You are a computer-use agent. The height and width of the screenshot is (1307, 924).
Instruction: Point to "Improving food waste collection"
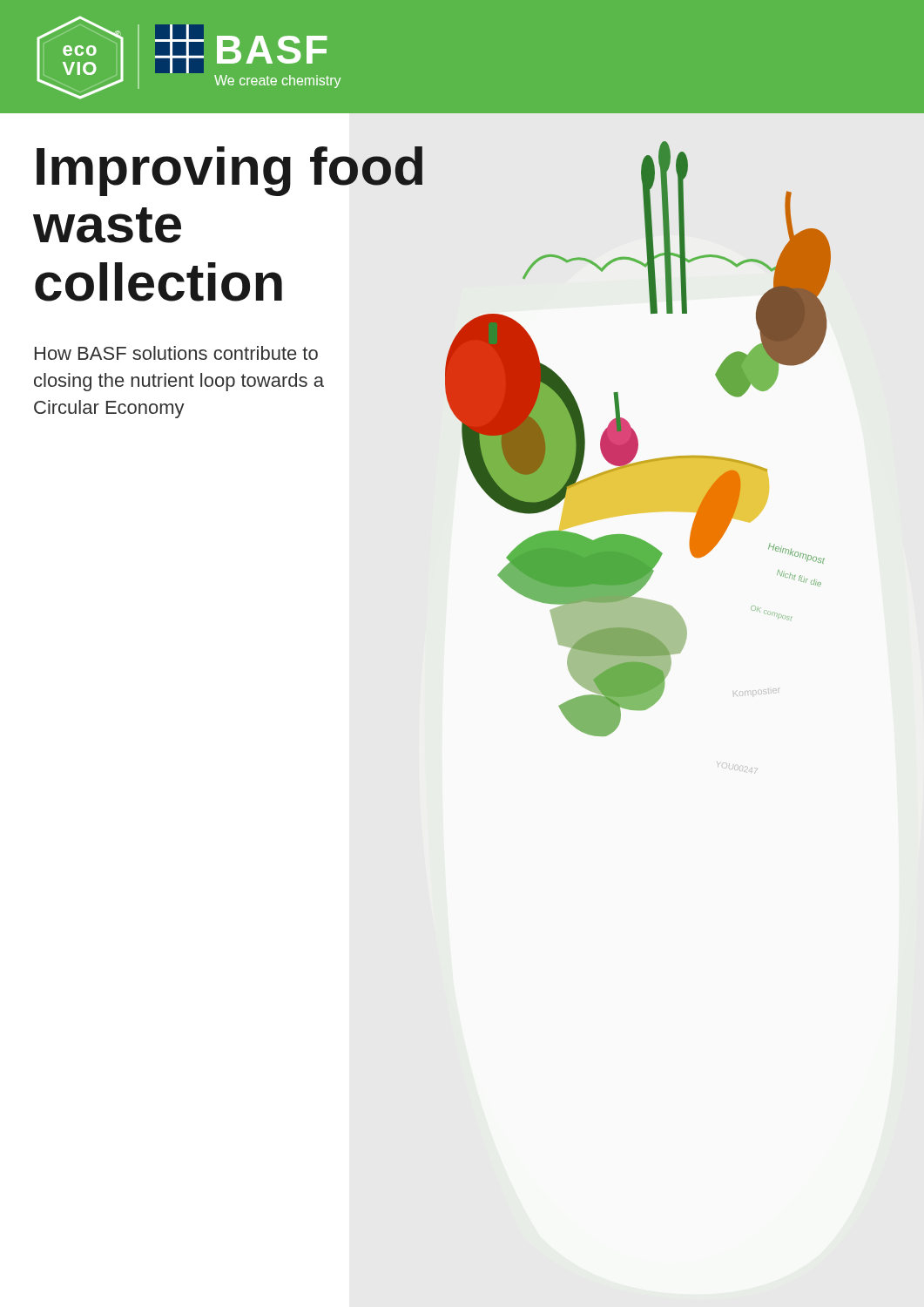coord(229,171)
